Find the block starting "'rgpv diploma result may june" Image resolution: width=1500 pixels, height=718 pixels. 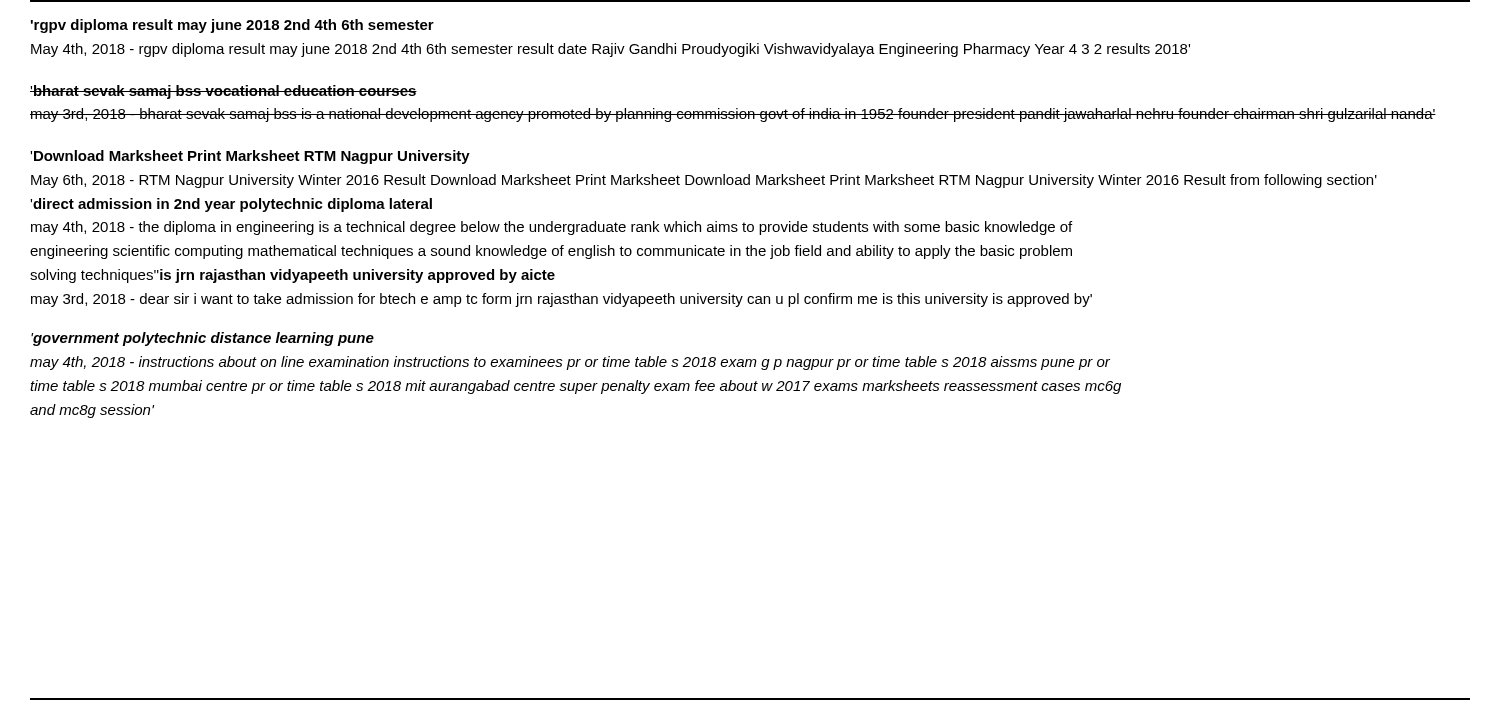point(750,37)
